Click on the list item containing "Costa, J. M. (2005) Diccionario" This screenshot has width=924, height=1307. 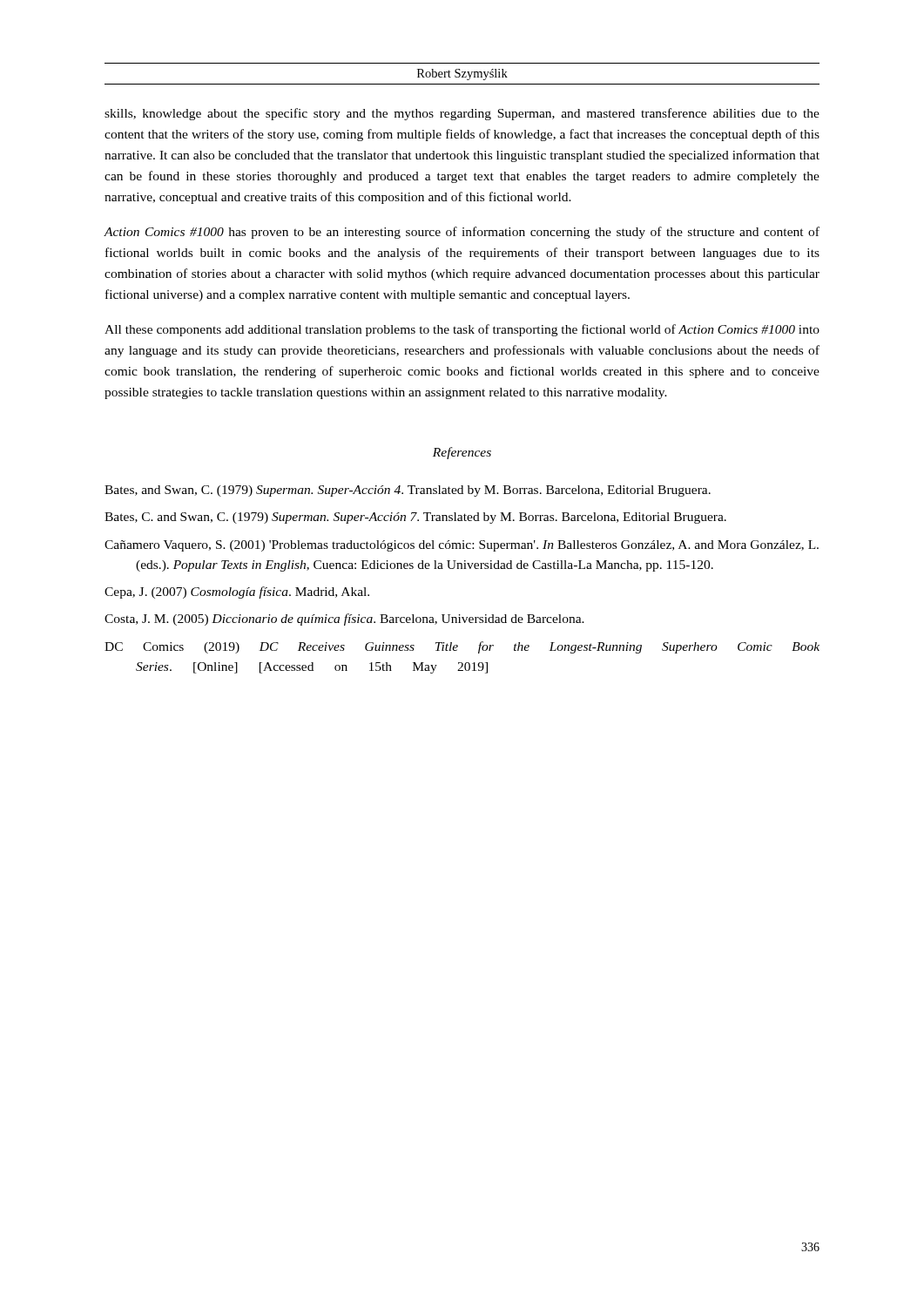pos(345,619)
